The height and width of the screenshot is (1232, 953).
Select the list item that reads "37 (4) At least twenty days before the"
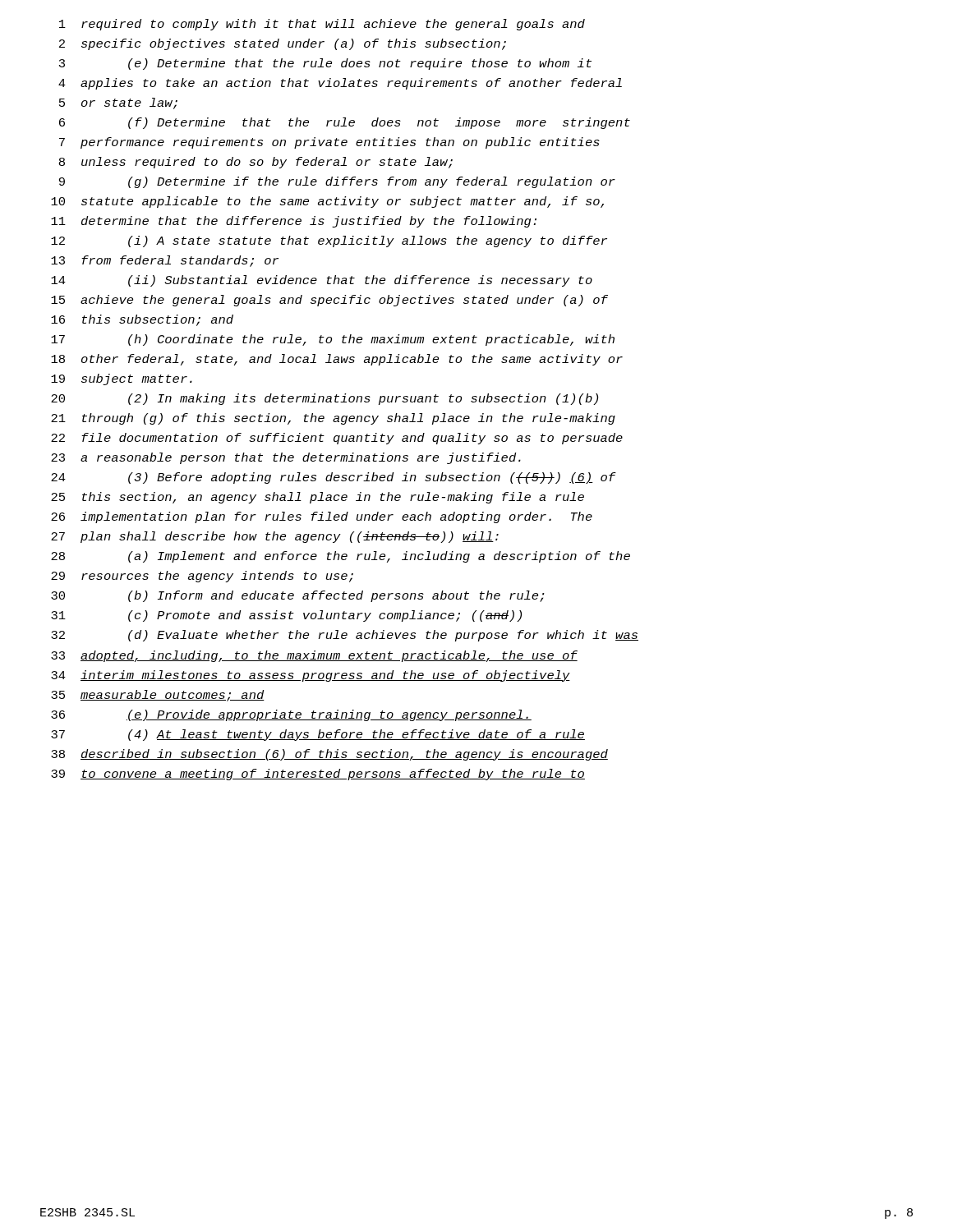point(312,735)
